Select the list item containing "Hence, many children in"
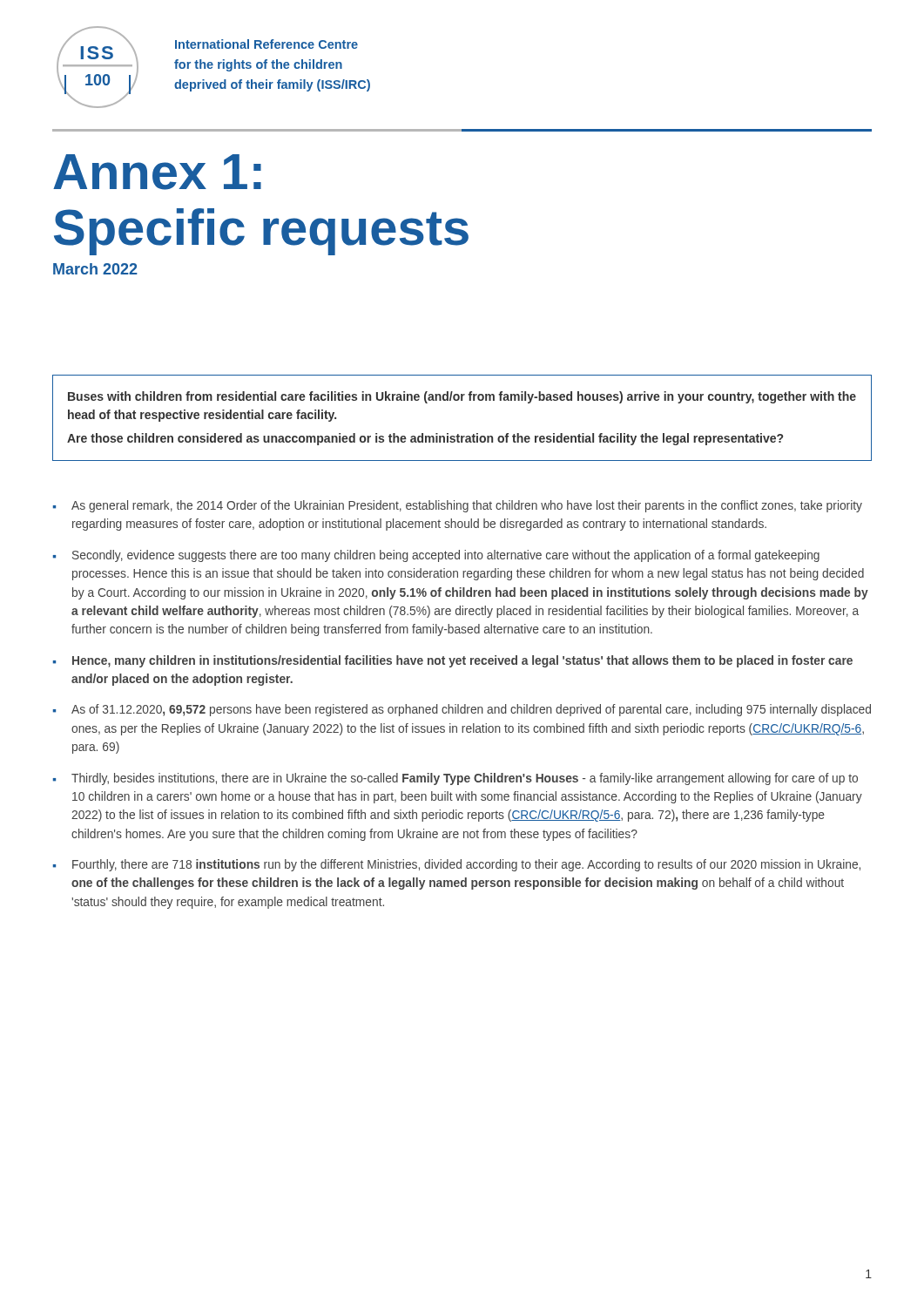Image resolution: width=924 pixels, height=1307 pixels. click(462, 670)
